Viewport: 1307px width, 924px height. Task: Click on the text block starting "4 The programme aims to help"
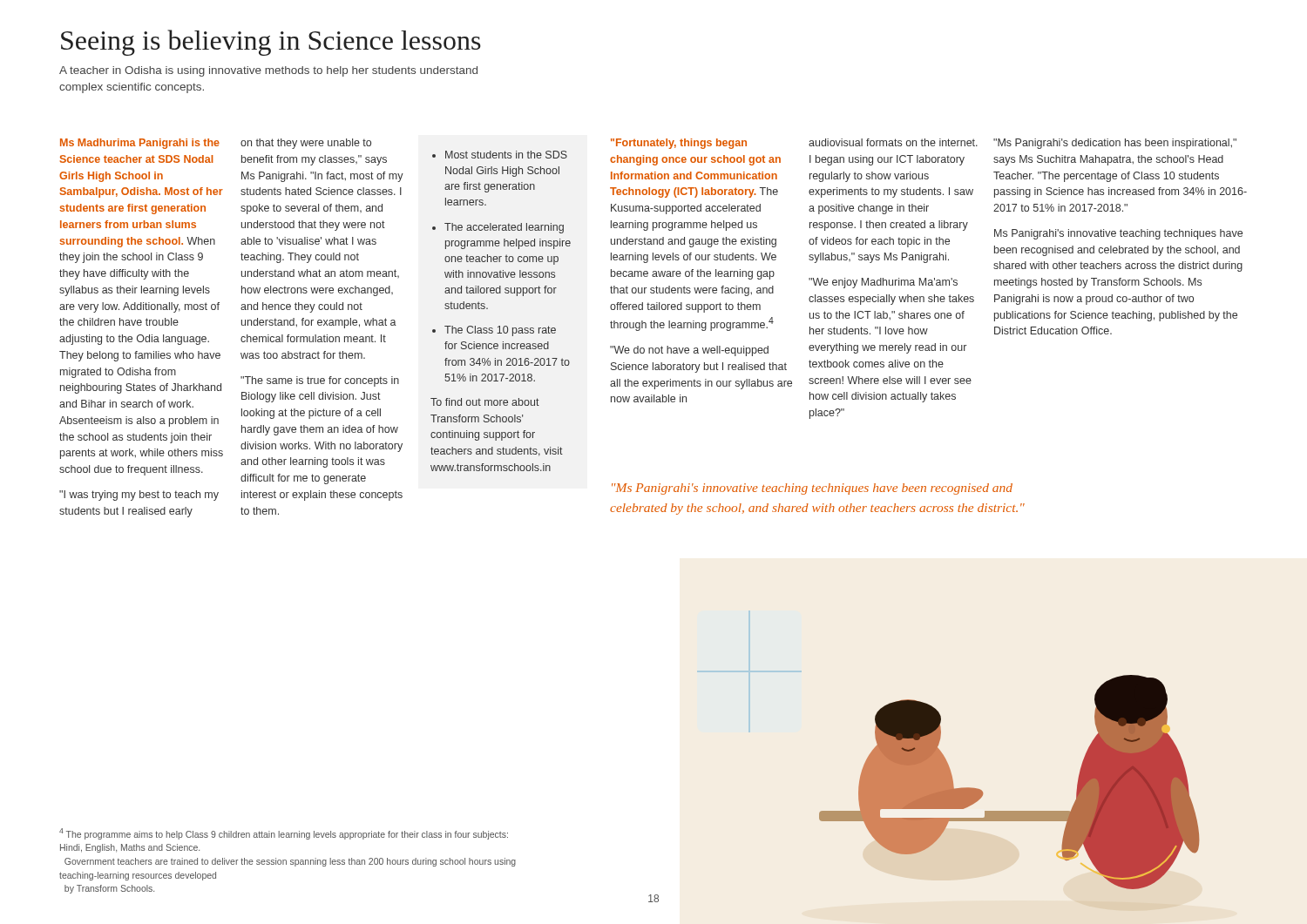288,860
